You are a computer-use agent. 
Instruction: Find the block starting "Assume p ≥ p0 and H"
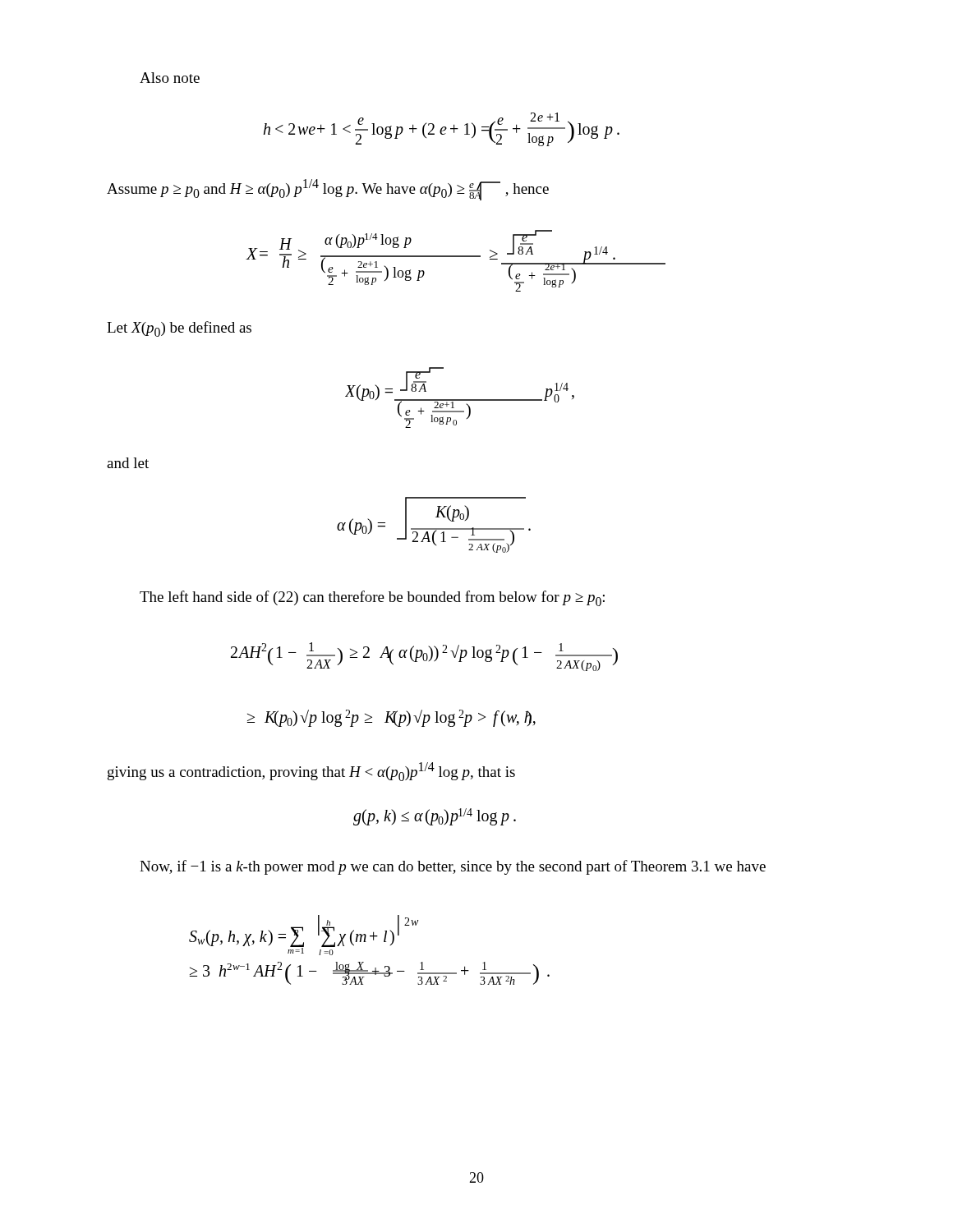point(328,191)
